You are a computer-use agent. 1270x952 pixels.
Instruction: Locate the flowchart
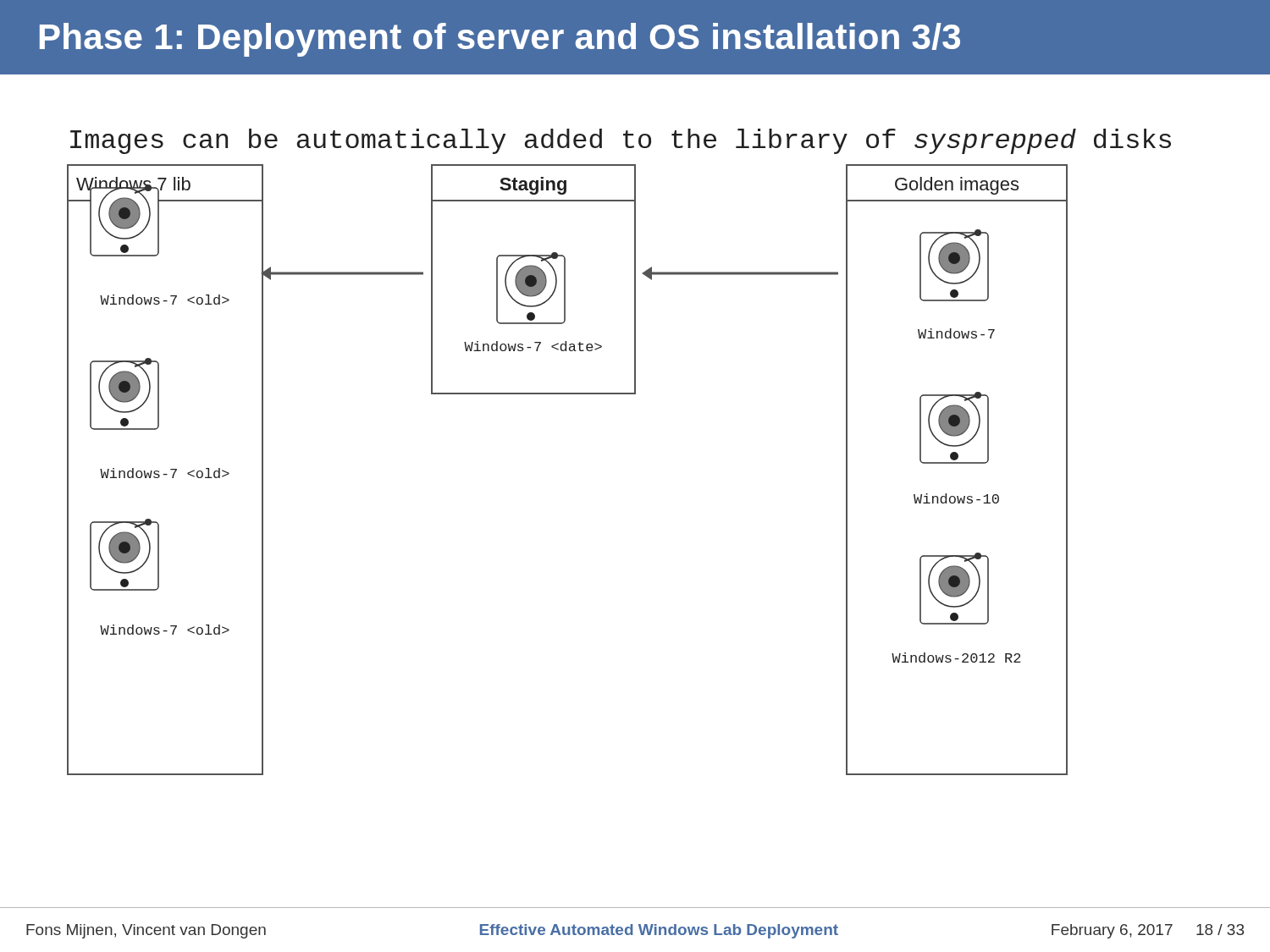point(635,508)
